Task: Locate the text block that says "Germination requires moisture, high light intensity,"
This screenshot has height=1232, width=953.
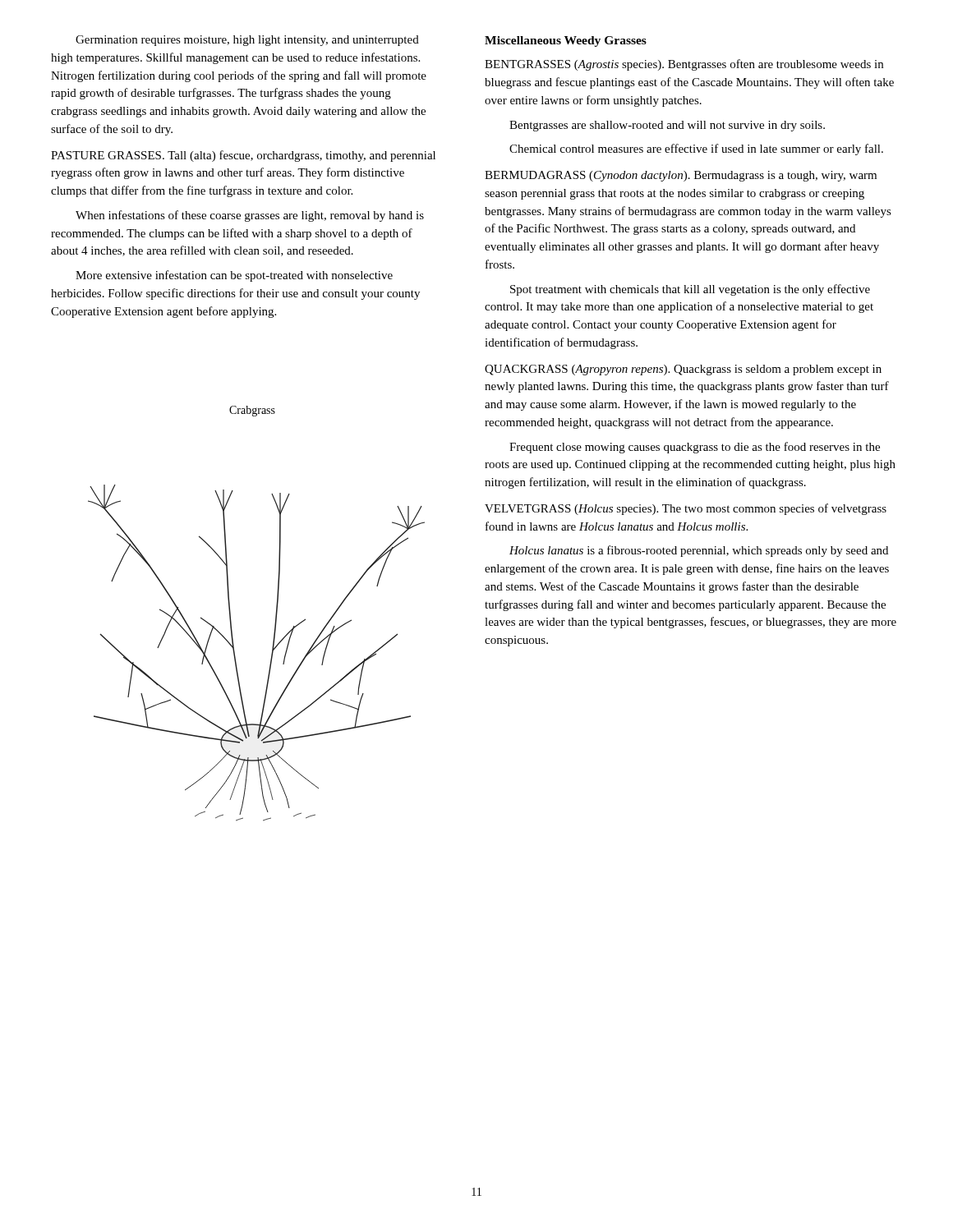Action: pyautogui.click(x=244, y=85)
